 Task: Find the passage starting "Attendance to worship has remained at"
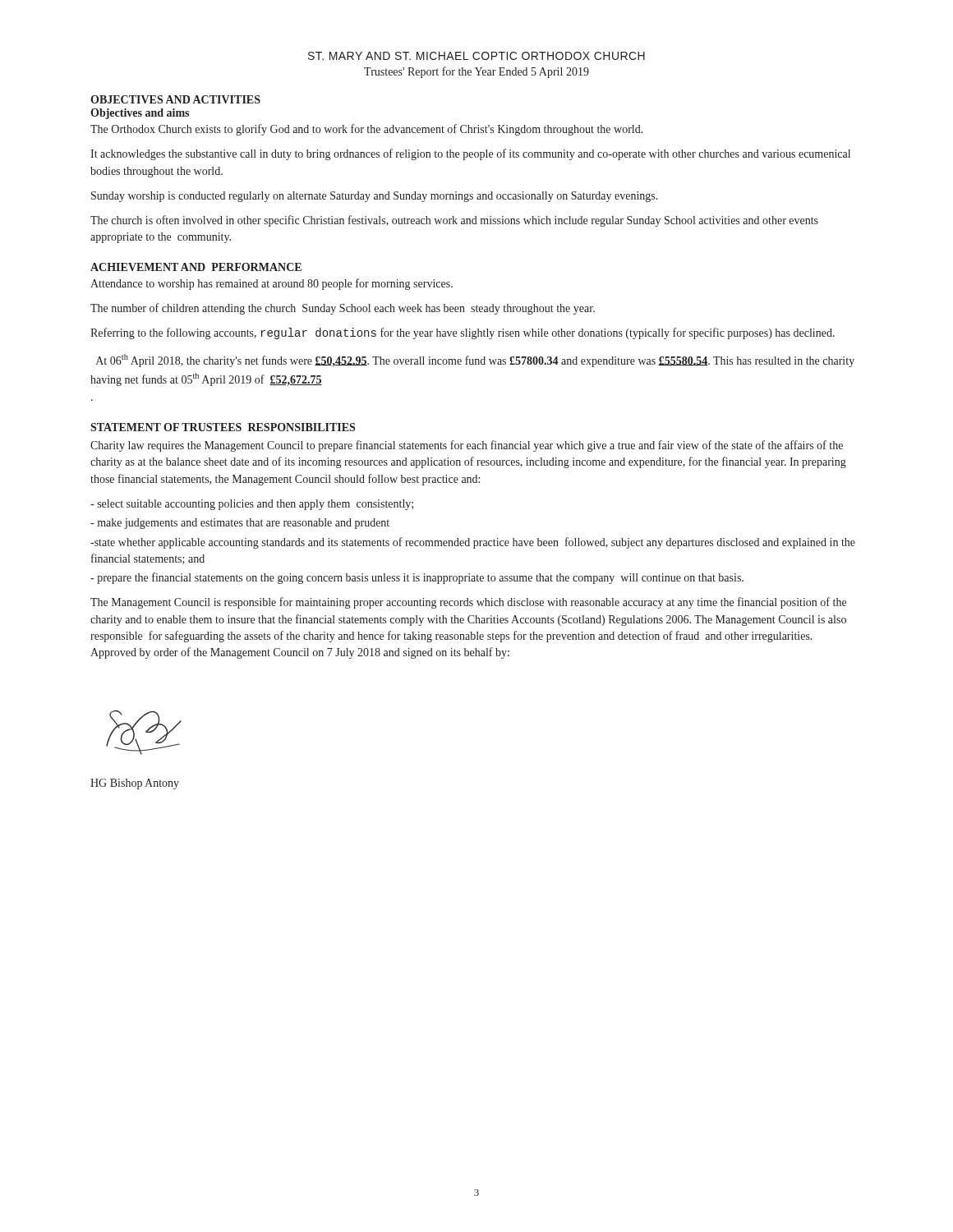click(272, 284)
